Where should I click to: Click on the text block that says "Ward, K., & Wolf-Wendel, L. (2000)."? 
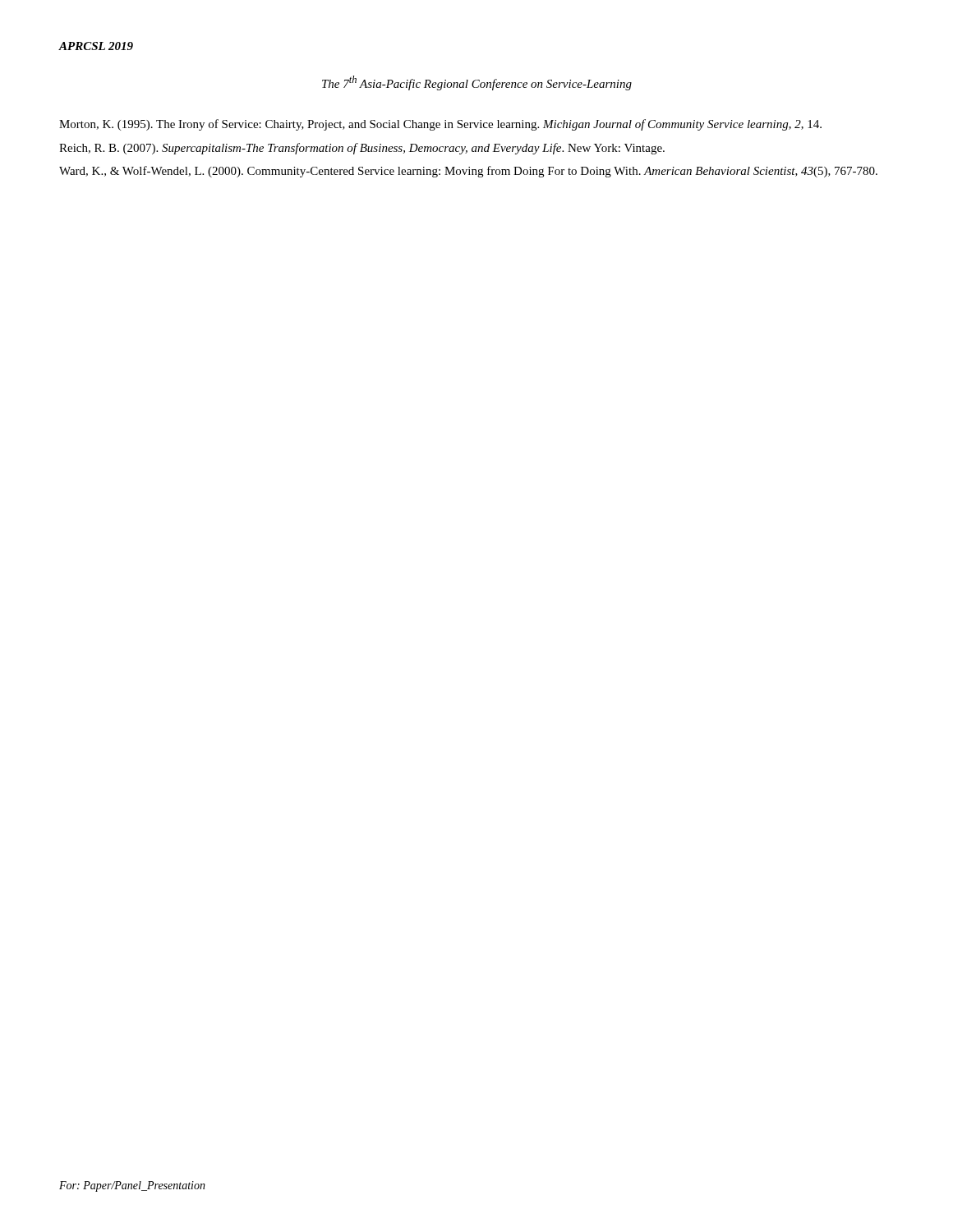pyautogui.click(x=469, y=171)
